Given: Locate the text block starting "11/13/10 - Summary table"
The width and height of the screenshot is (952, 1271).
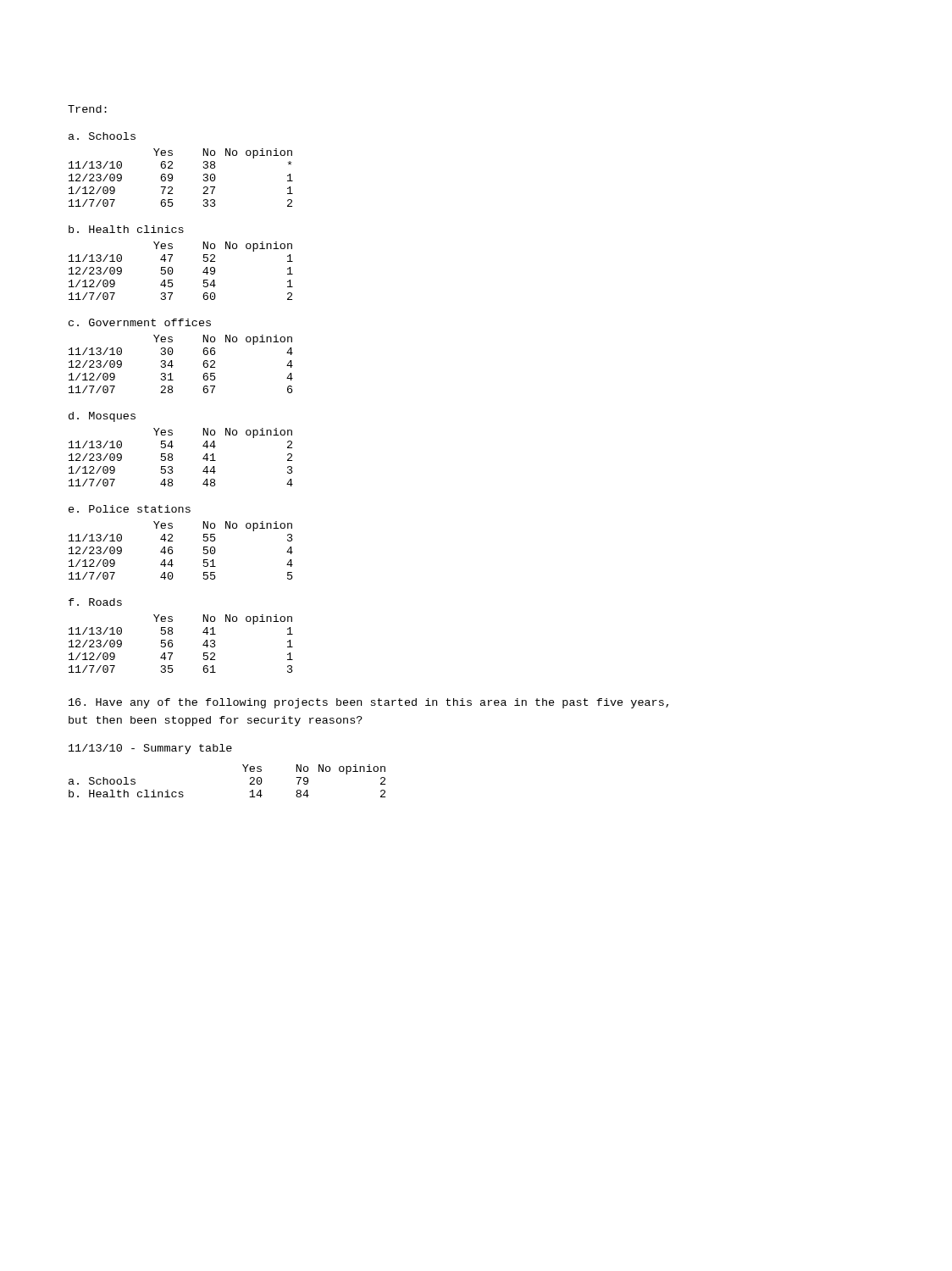Looking at the screenshot, I should 150,749.
